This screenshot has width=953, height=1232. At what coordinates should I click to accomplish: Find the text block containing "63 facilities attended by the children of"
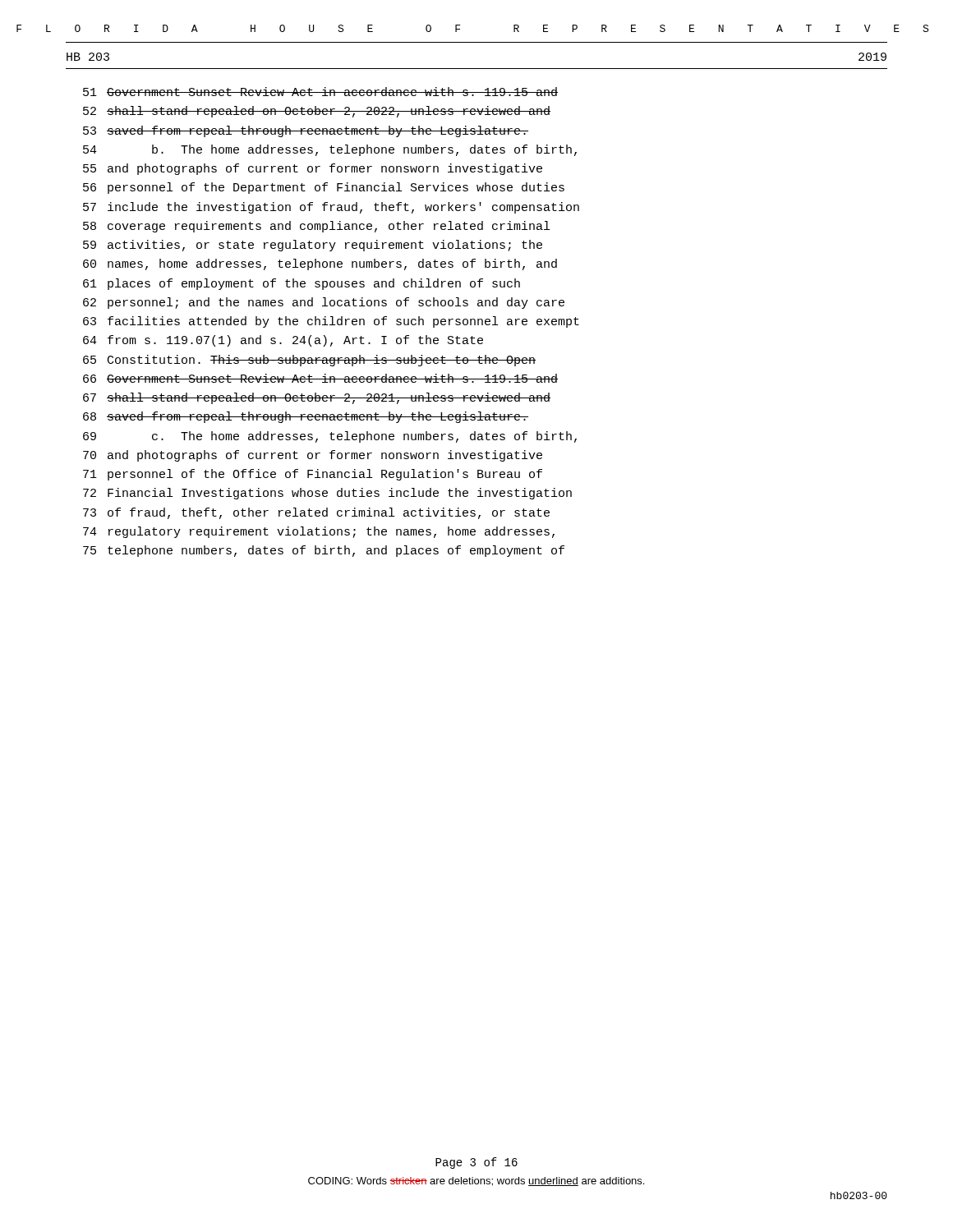476,322
